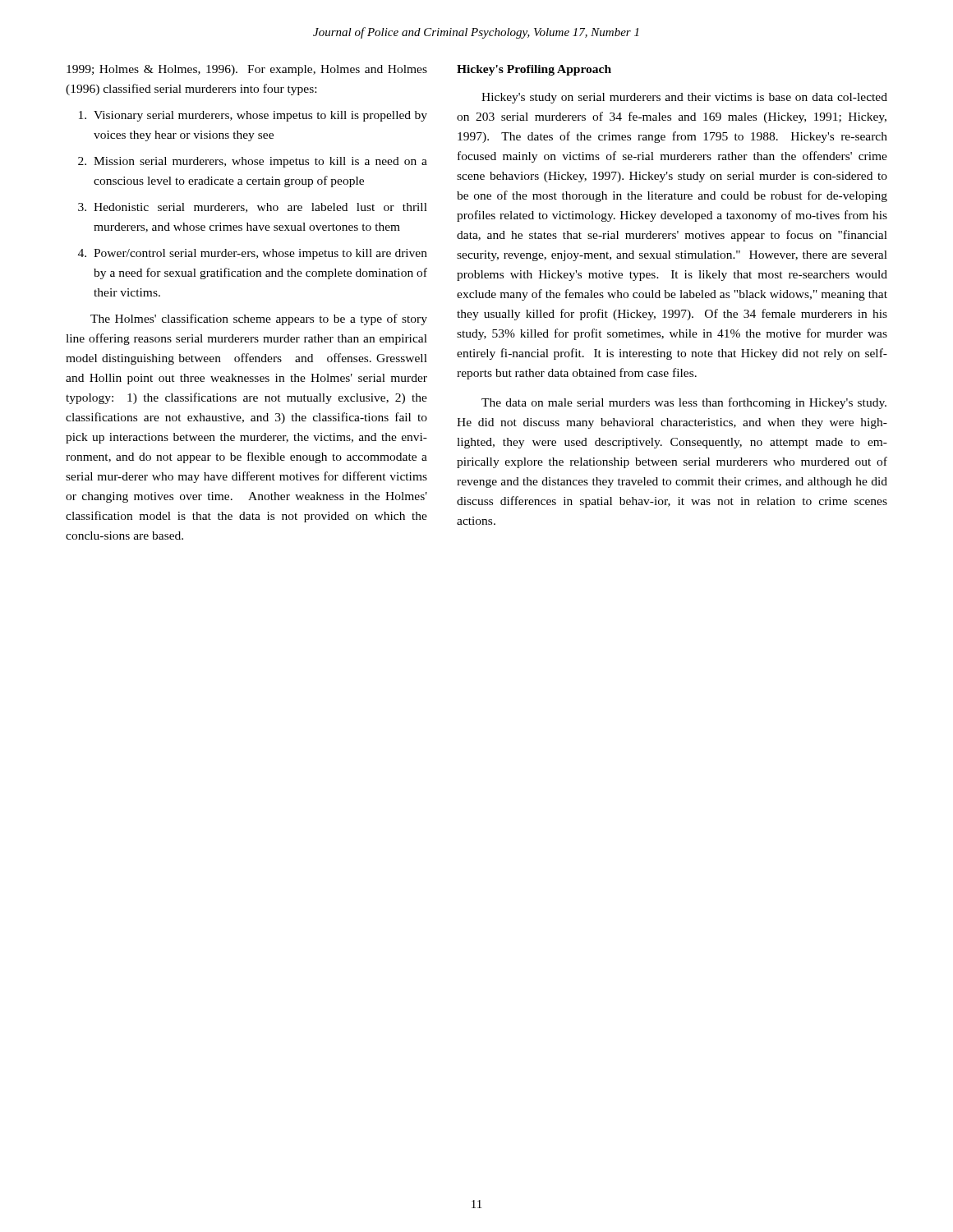Locate the list item that says "Power/control serial murder-ers, whose"
The image size is (953, 1232).
tap(259, 273)
